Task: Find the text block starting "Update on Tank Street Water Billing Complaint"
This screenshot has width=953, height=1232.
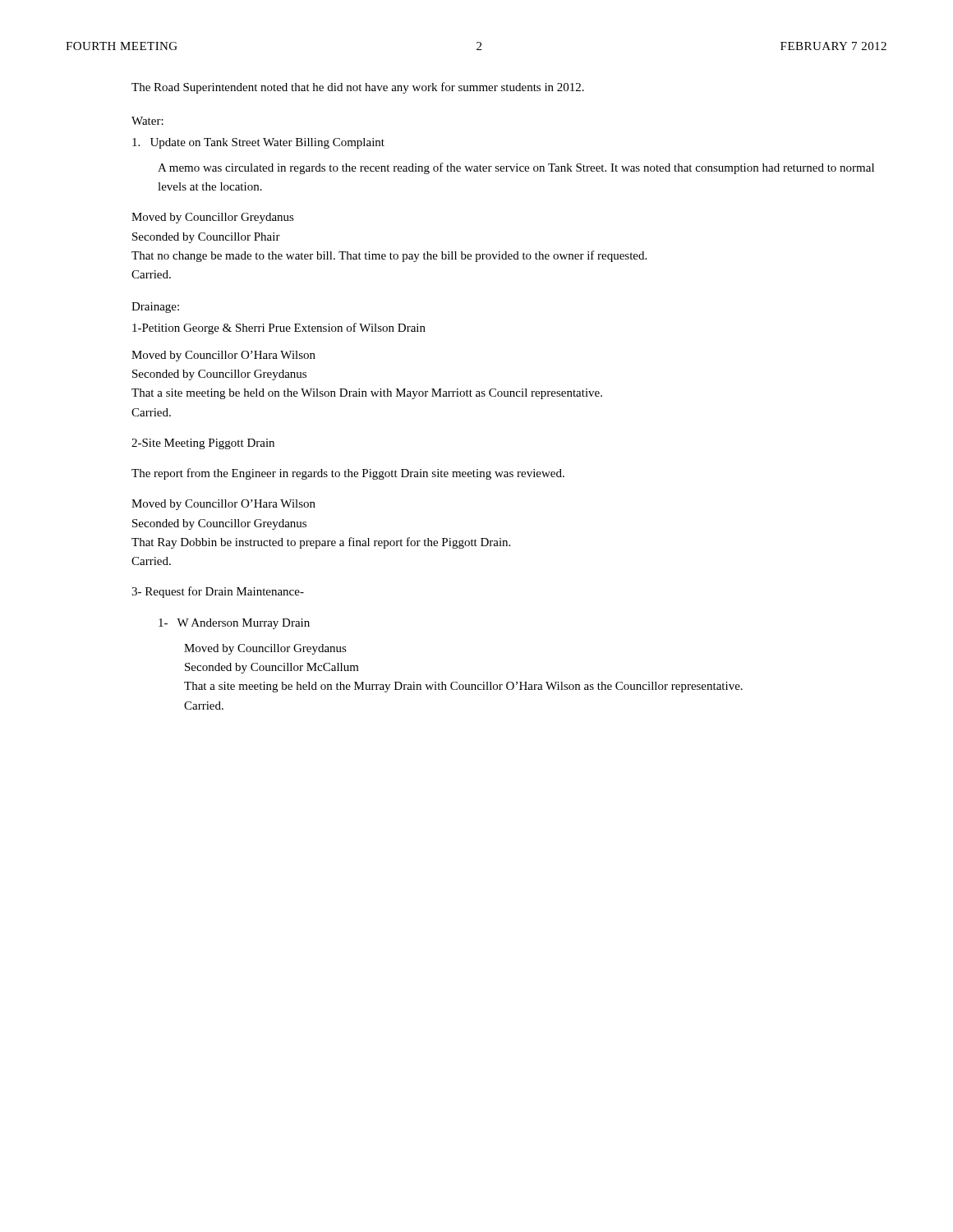Action: [x=258, y=142]
